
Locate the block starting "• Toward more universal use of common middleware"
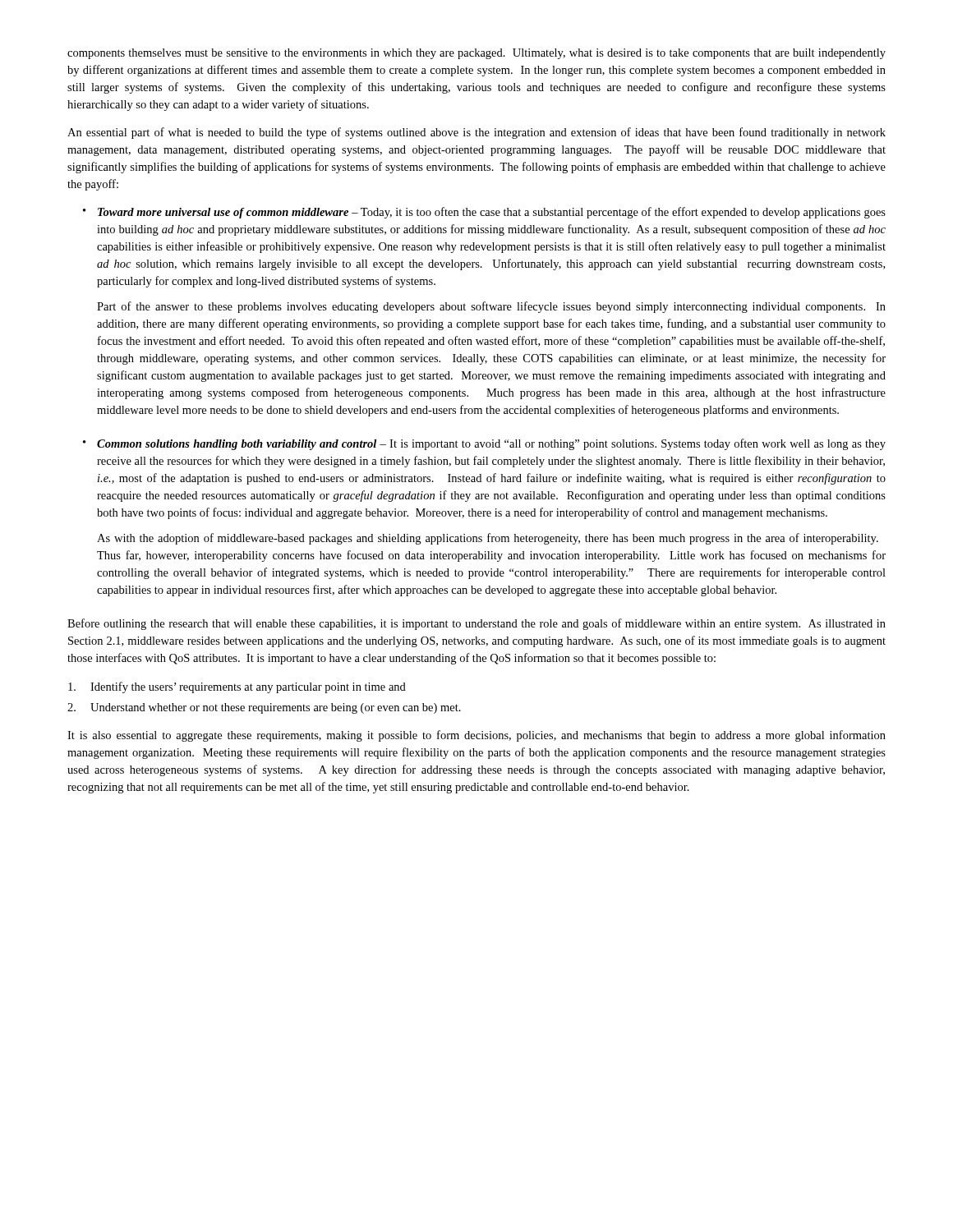[484, 316]
